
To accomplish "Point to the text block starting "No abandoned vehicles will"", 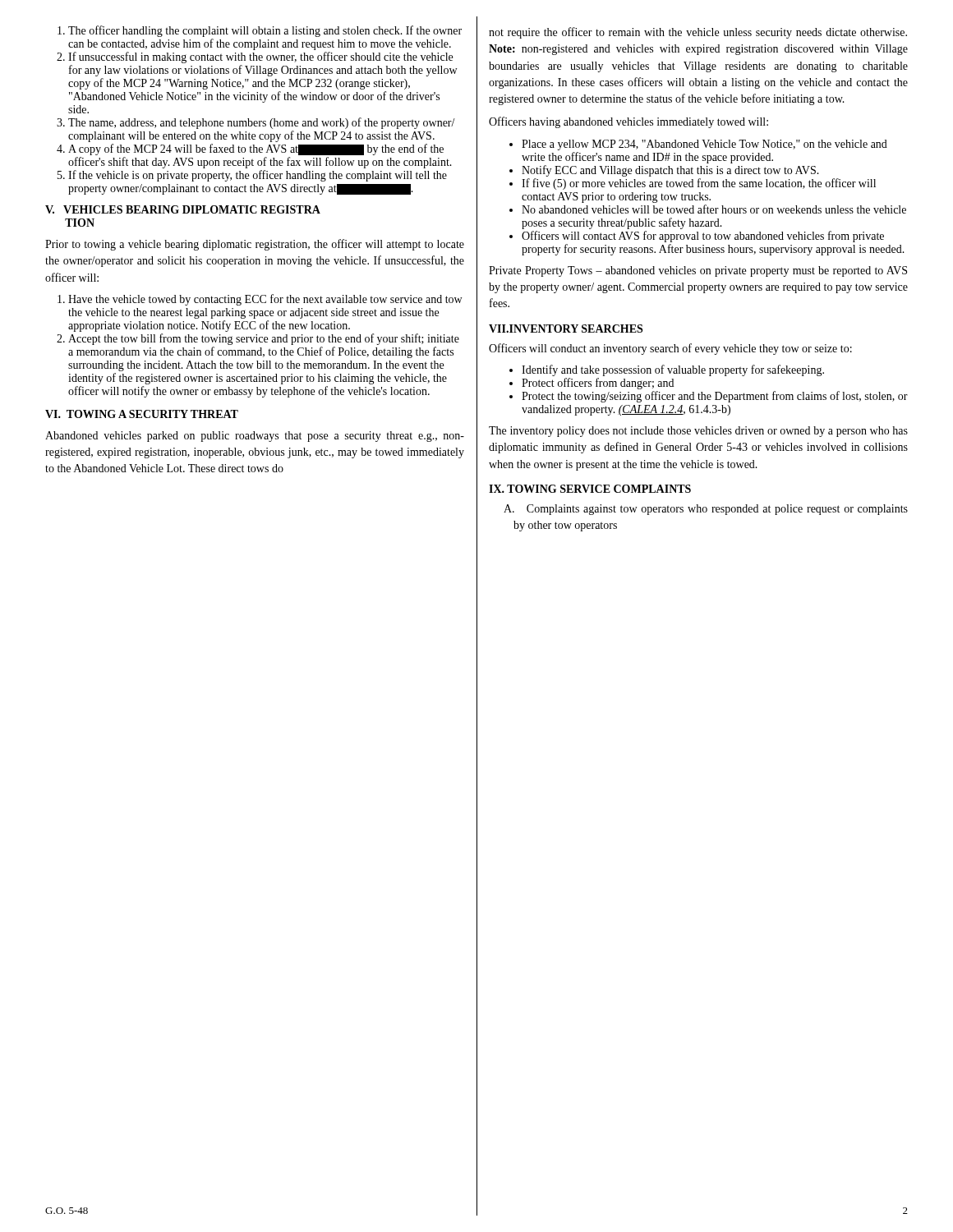I will point(715,217).
